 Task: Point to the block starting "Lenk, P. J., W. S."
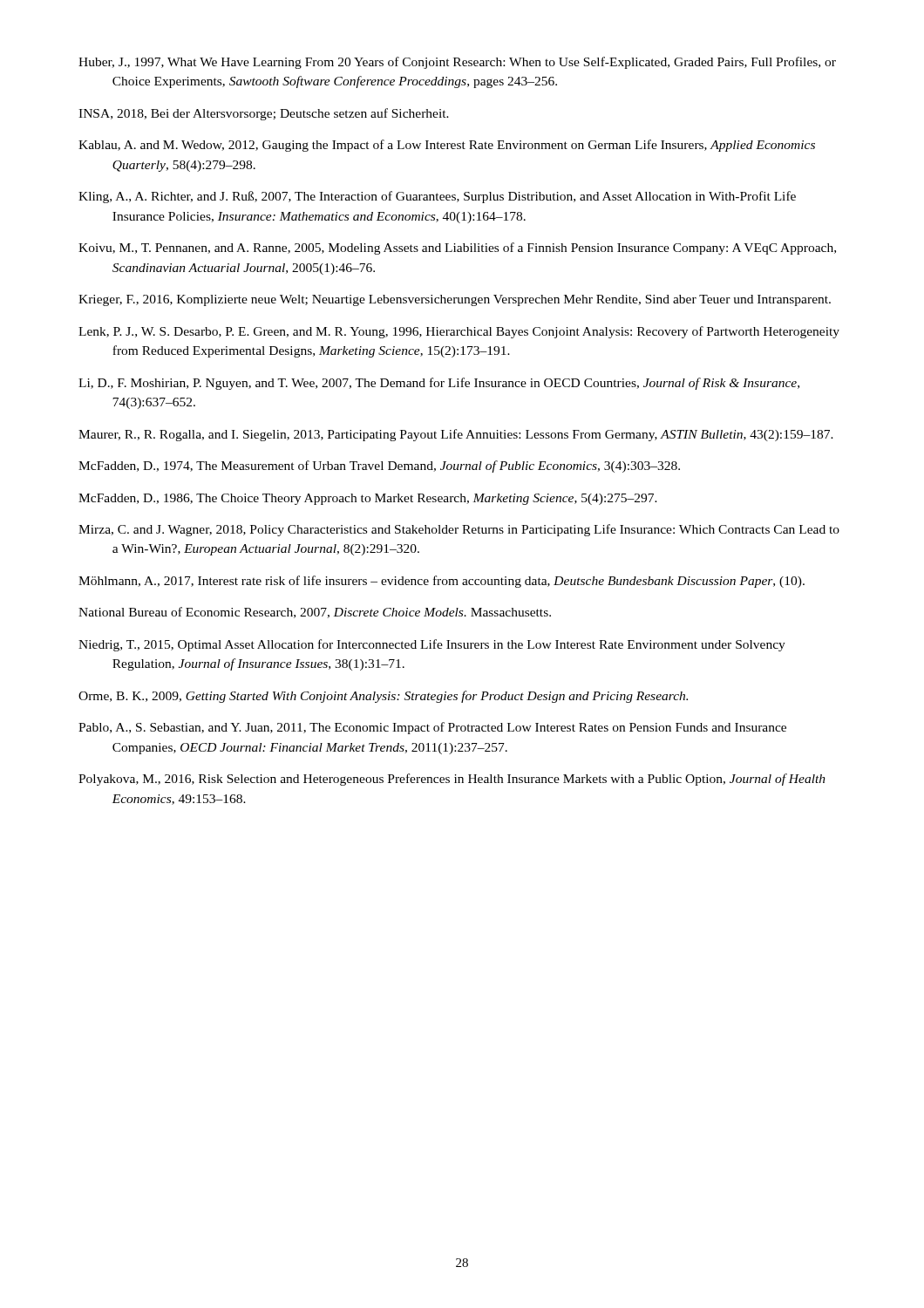point(459,340)
